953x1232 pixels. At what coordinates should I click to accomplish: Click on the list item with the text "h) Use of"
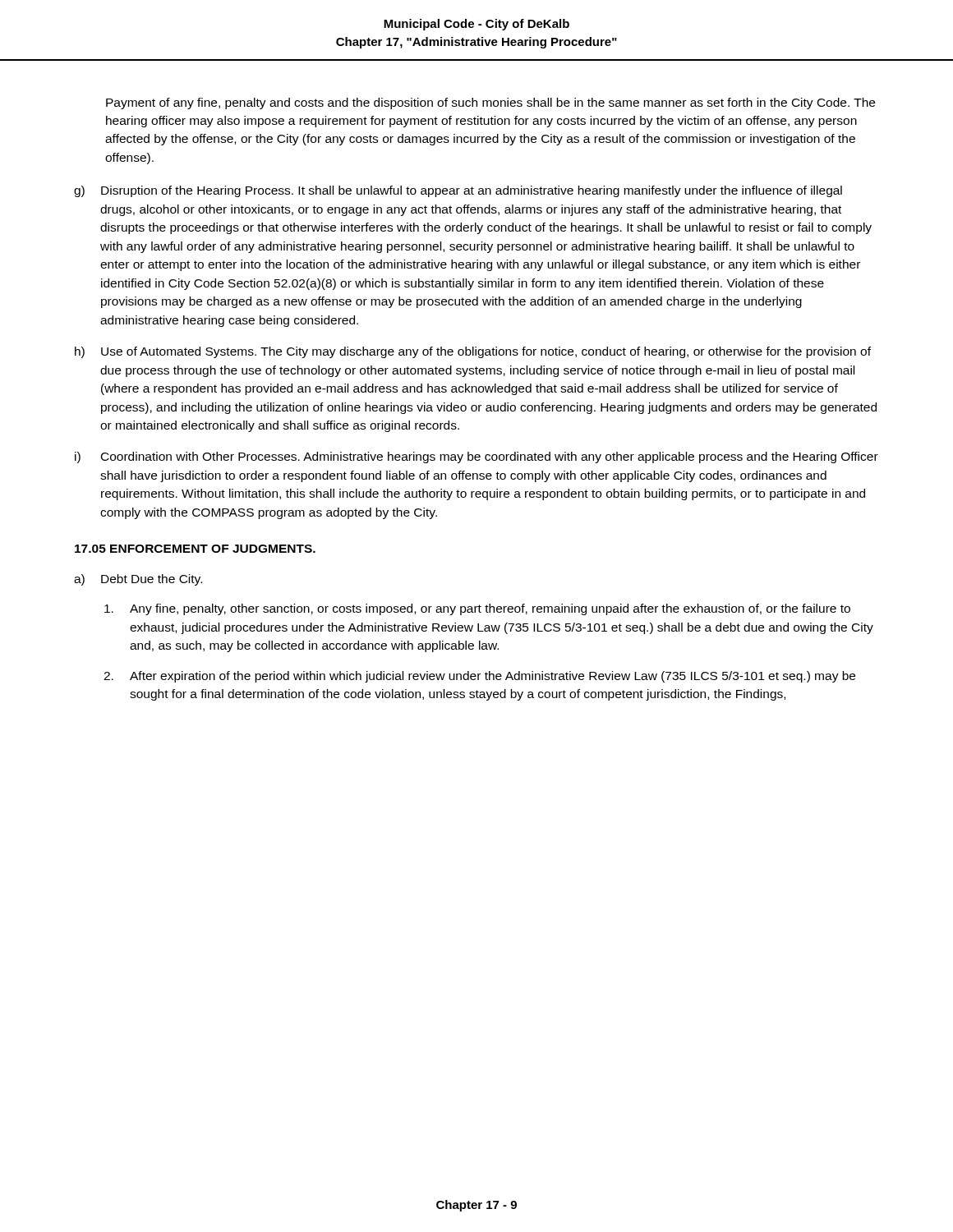point(476,389)
